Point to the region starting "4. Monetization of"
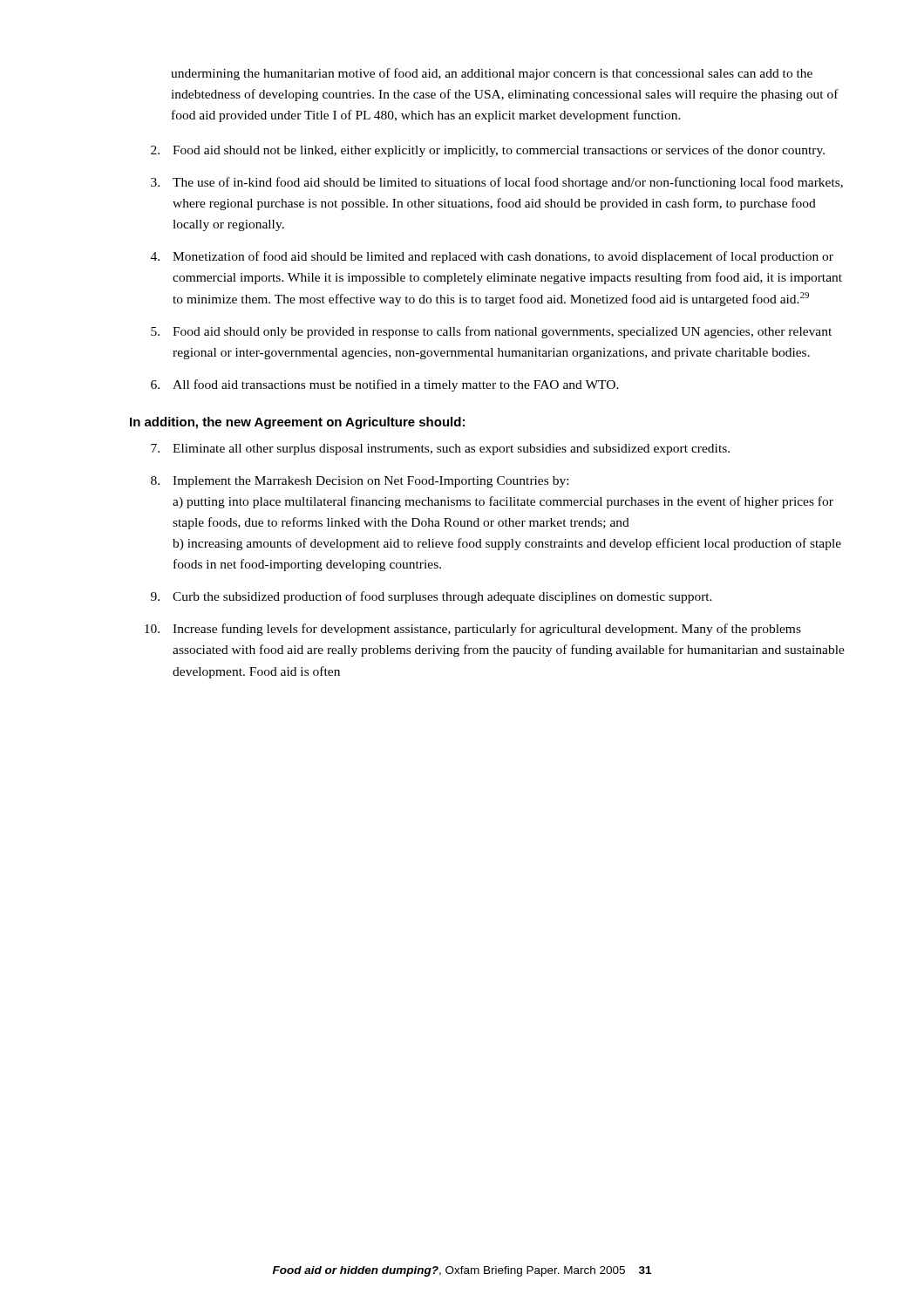 (487, 278)
